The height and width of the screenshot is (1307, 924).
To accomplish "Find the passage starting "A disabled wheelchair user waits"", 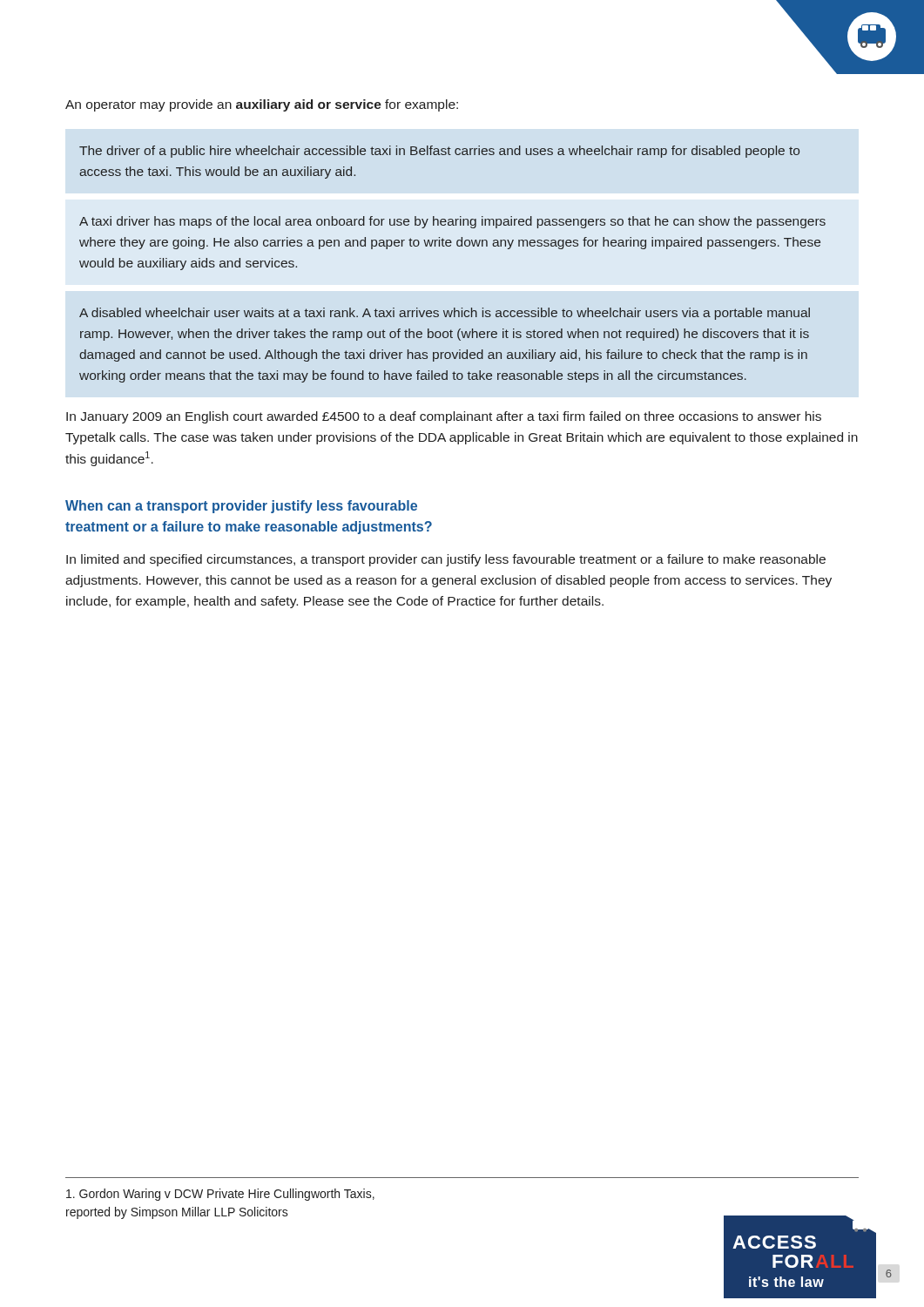I will pyautogui.click(x=445, y=344).
